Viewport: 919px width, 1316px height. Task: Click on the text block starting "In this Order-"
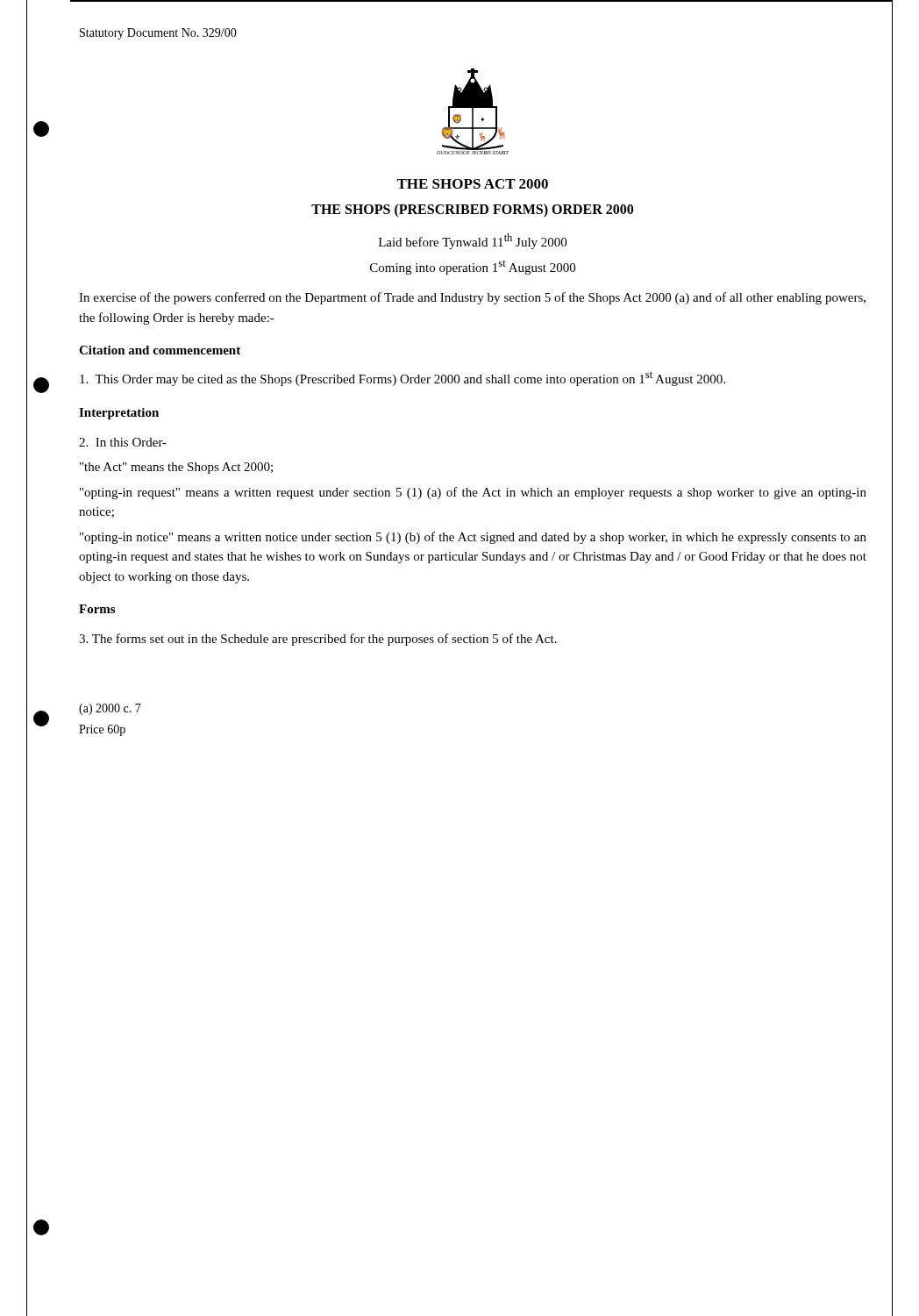(123, 442)
